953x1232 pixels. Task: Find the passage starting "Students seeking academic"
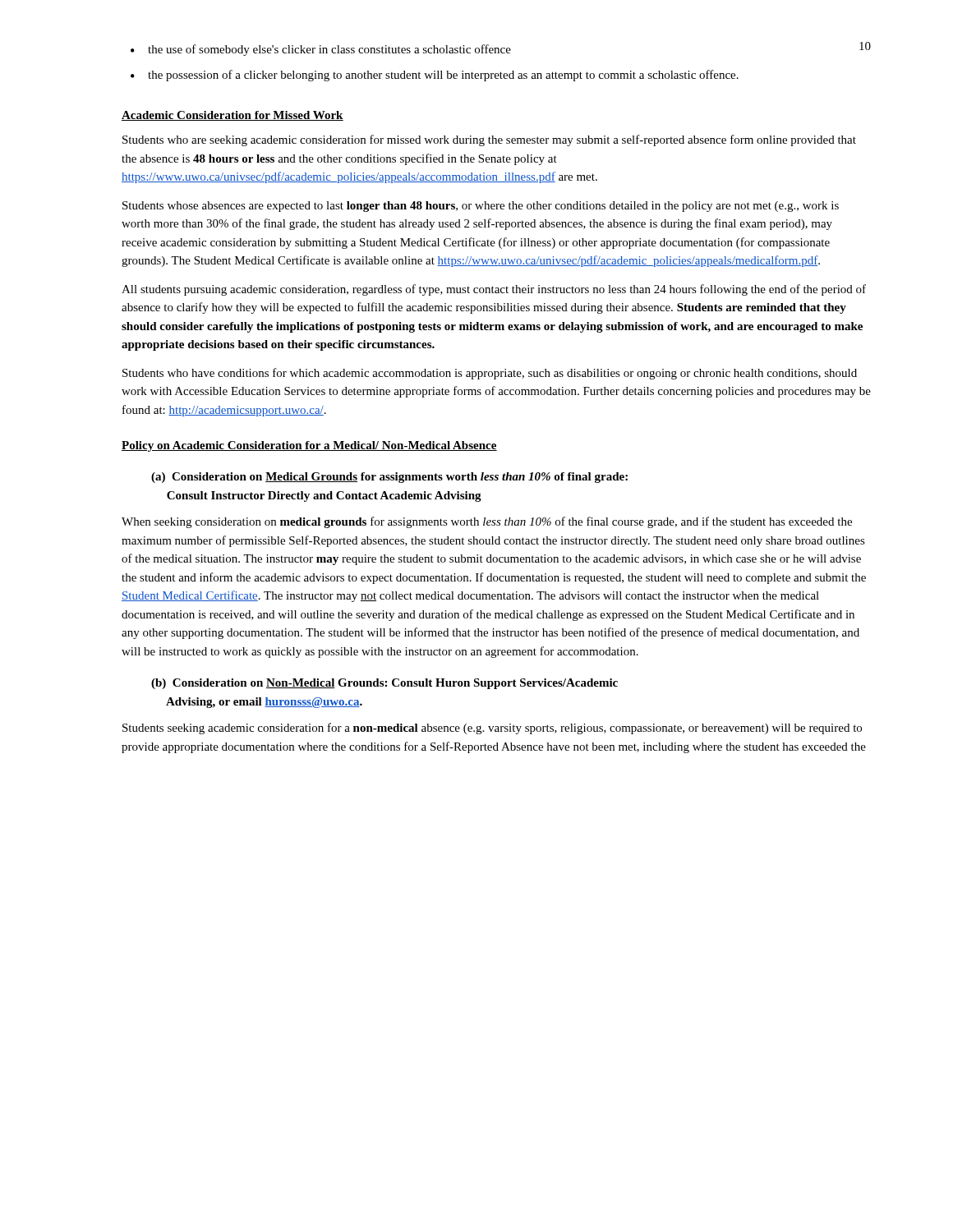pyautogui.click(x=494, y=737)
